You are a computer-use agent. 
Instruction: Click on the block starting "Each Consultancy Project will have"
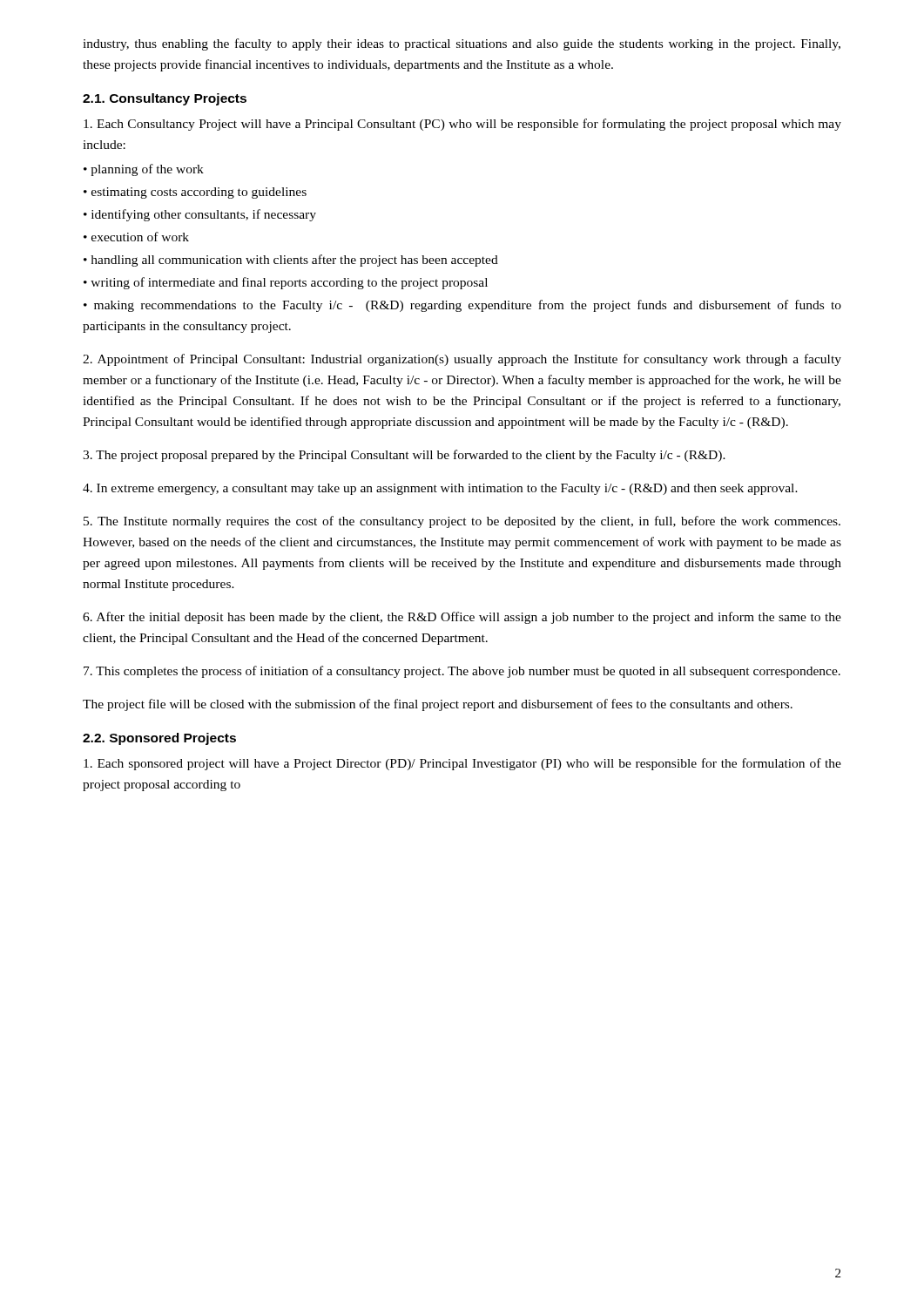coord(462,134)
